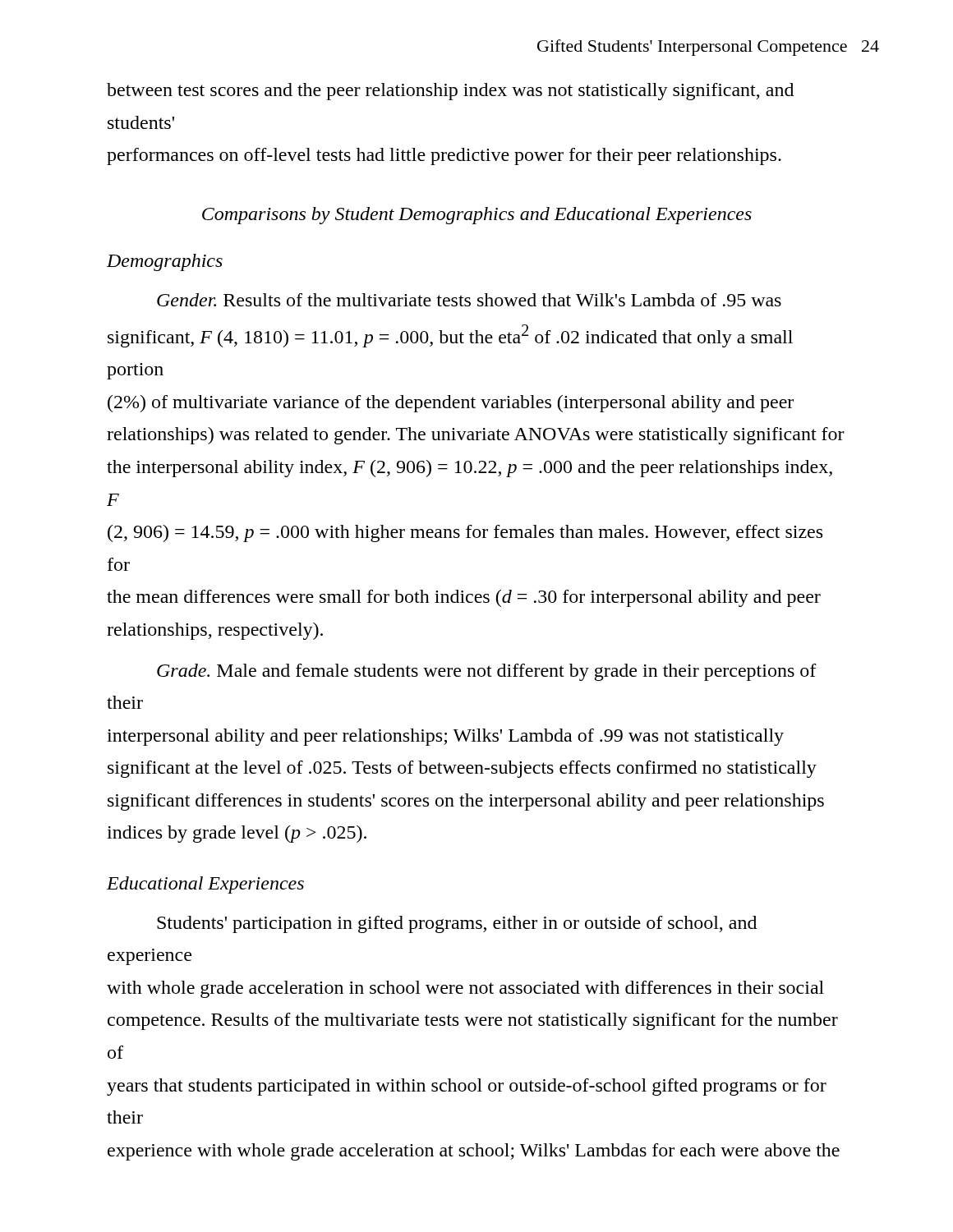
Task: Point to the text block starting "Comparisons by Student Demographics and Educational"
Action: (x=476, y=213)
